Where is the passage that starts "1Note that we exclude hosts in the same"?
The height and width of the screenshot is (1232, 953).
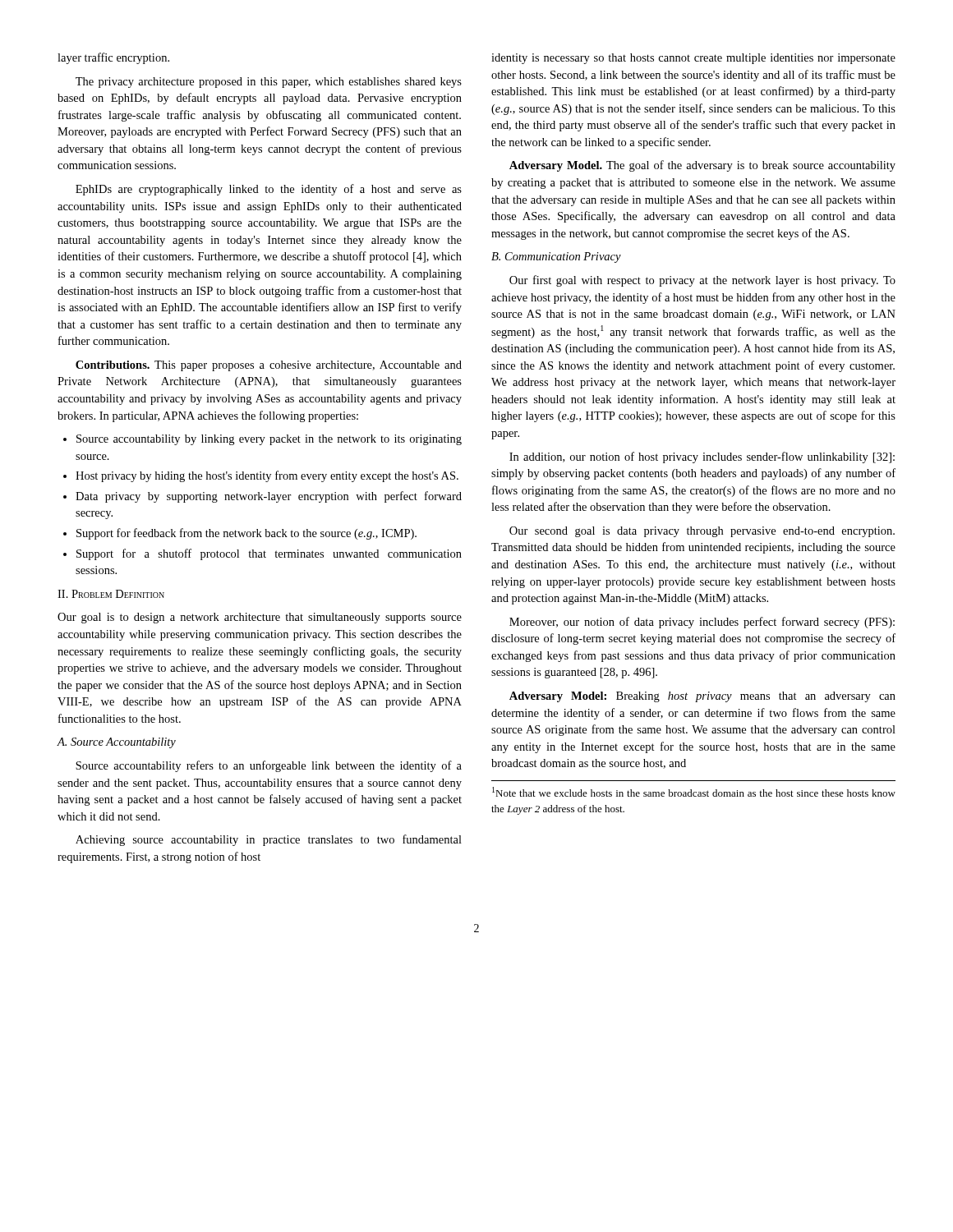(x=693, y=800)
